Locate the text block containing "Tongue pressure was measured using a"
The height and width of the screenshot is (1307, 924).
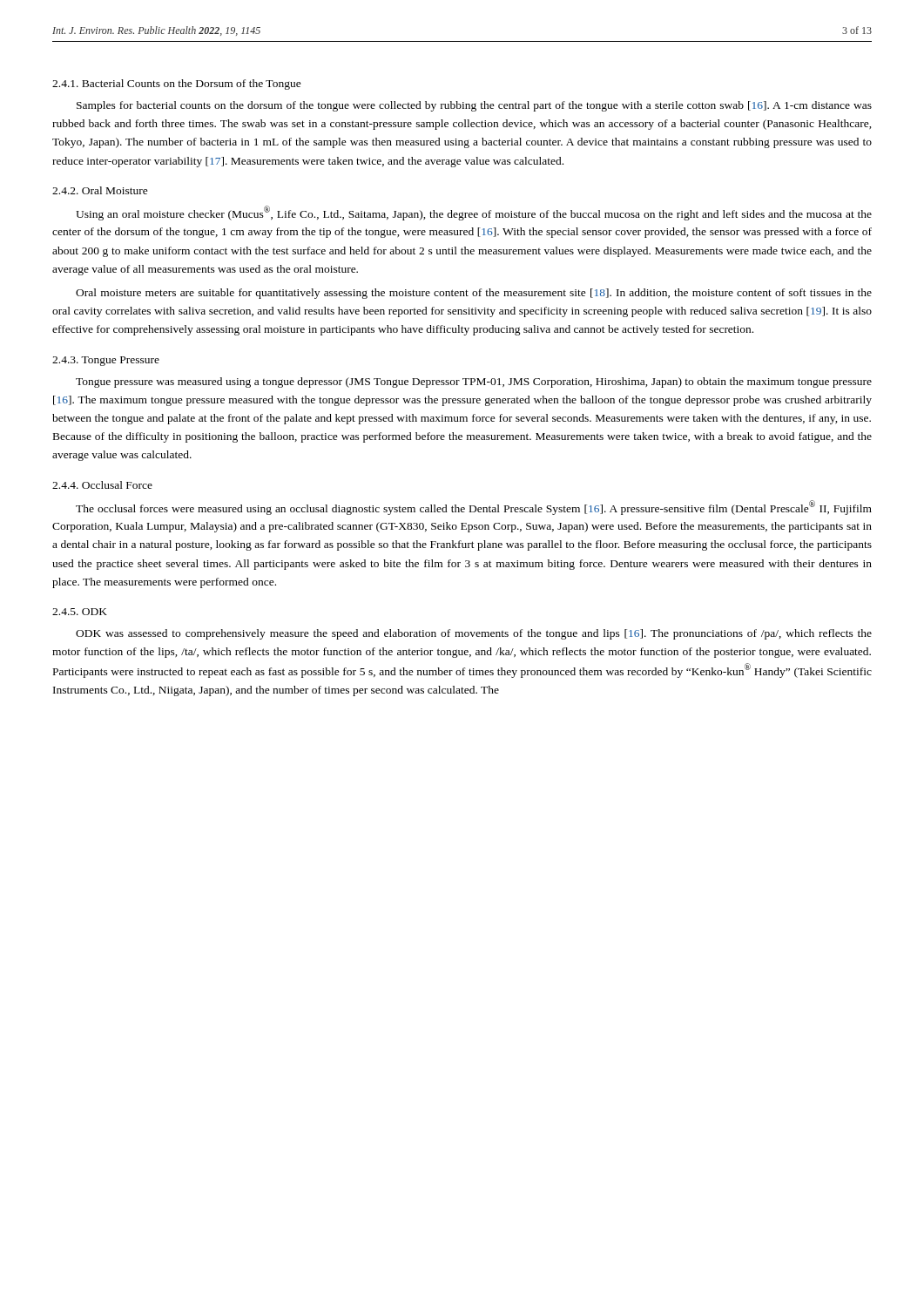(462, 418)
